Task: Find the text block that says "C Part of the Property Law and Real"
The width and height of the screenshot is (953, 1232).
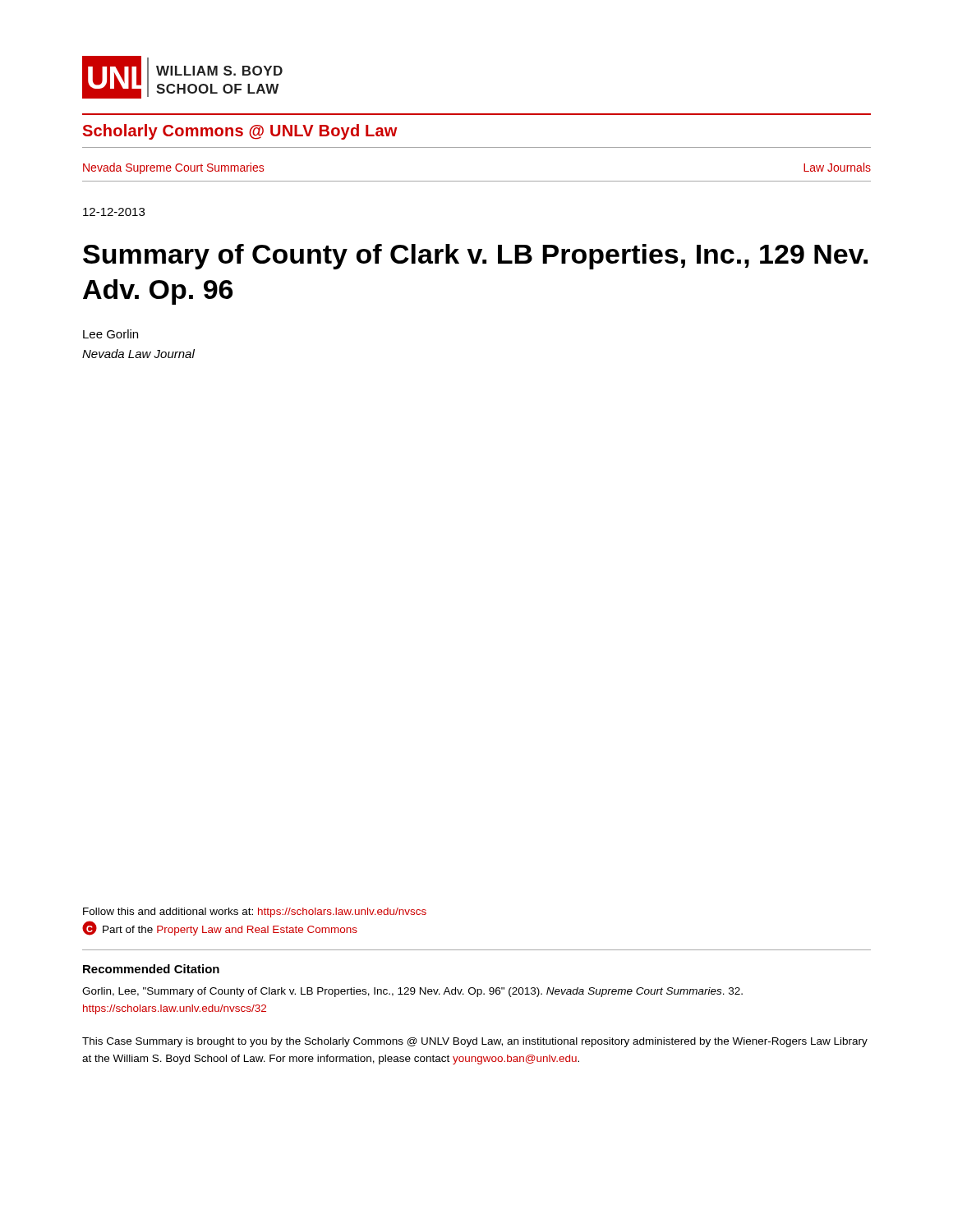Action: pyautogui.click(x=220, y=929)
